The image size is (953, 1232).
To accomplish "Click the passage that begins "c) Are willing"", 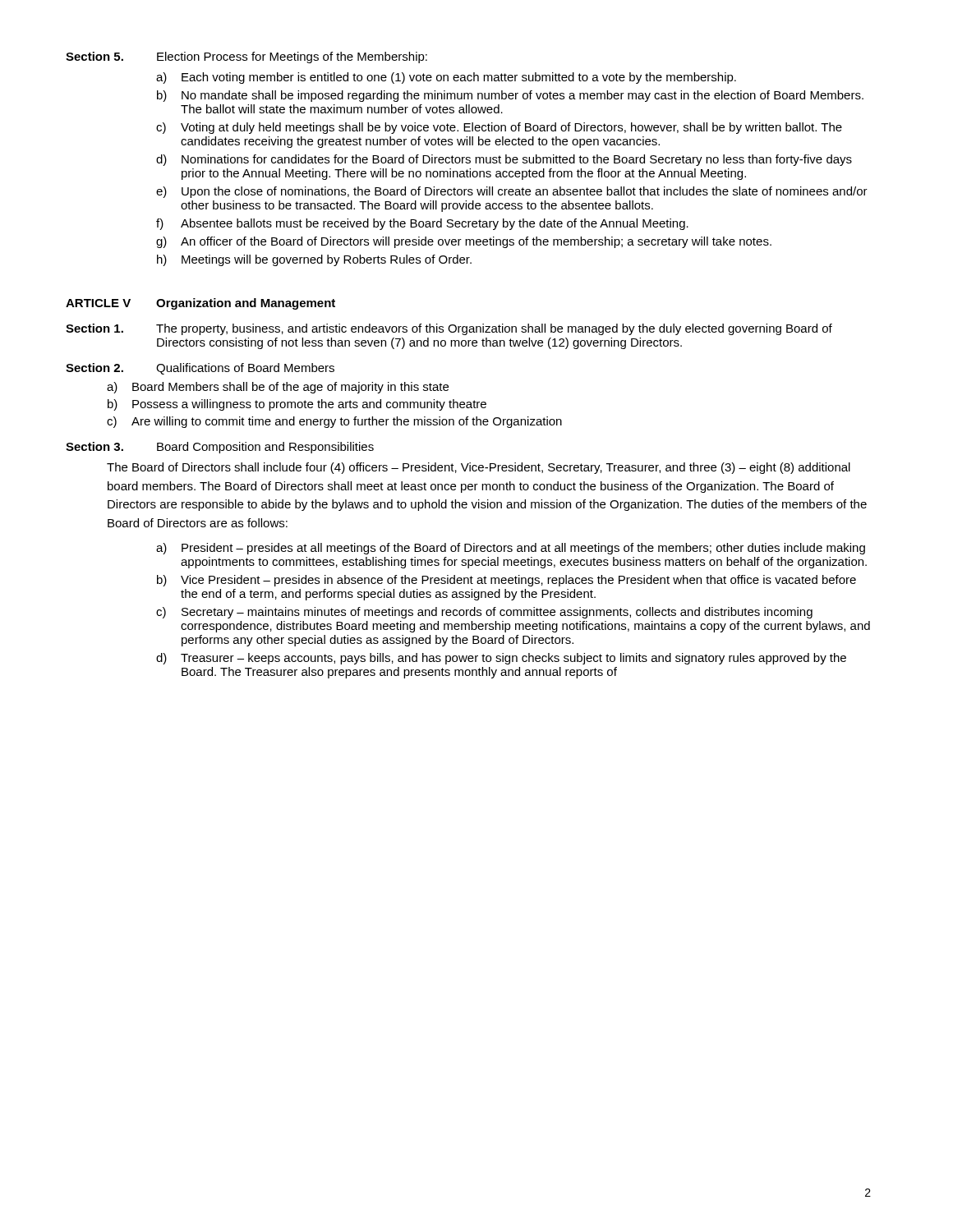I will coord(489,421).
